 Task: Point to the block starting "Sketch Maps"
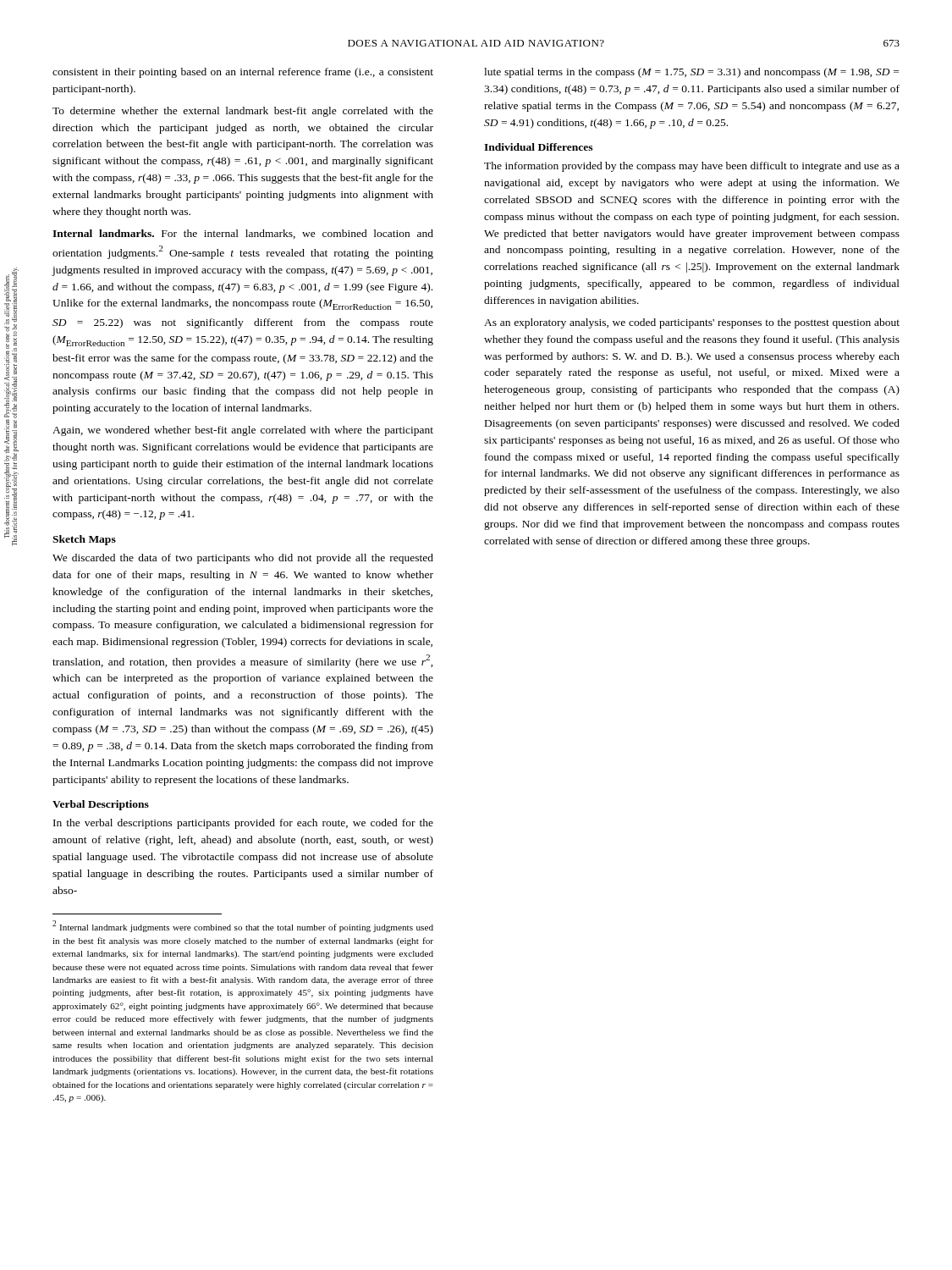(84, 539)
